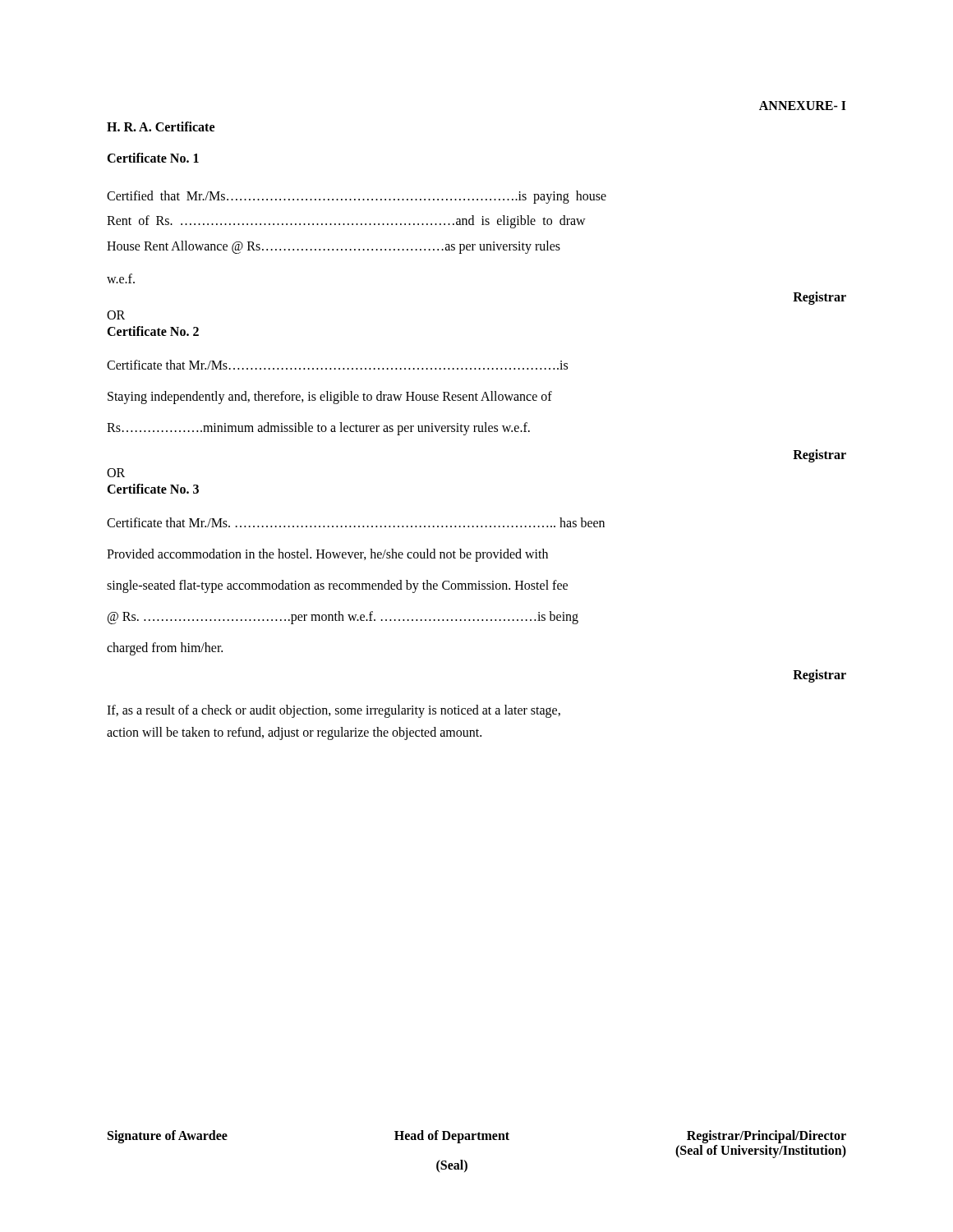This screenshot has width=953, height=1232.
Task: Click on the text block with the text "Certificate that Mr./Ms. ……………………………………………………………….. has"
Action: (356, 523)
